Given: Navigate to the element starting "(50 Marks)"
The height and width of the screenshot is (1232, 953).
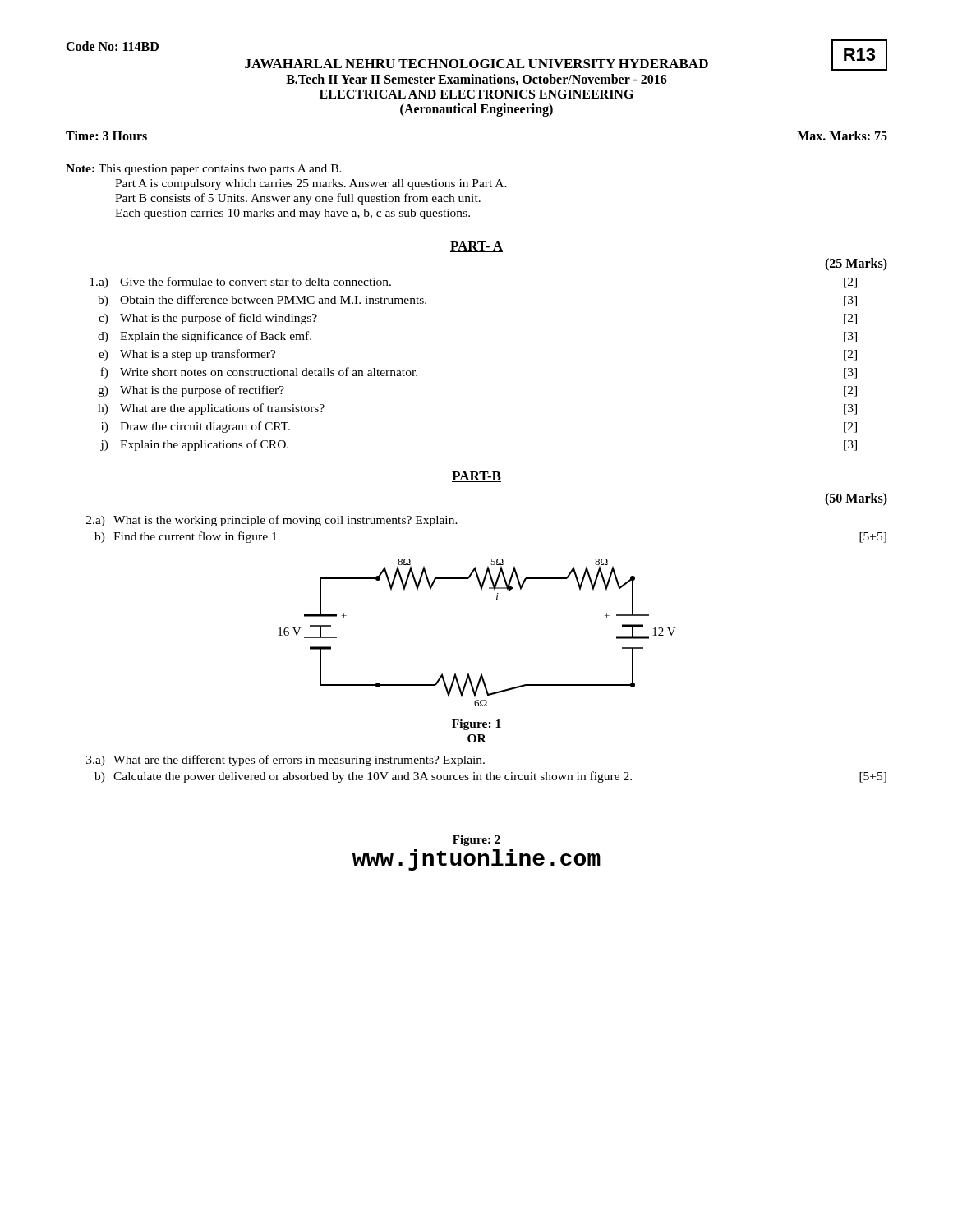Looking at the screenshot, I should (856, 498).
